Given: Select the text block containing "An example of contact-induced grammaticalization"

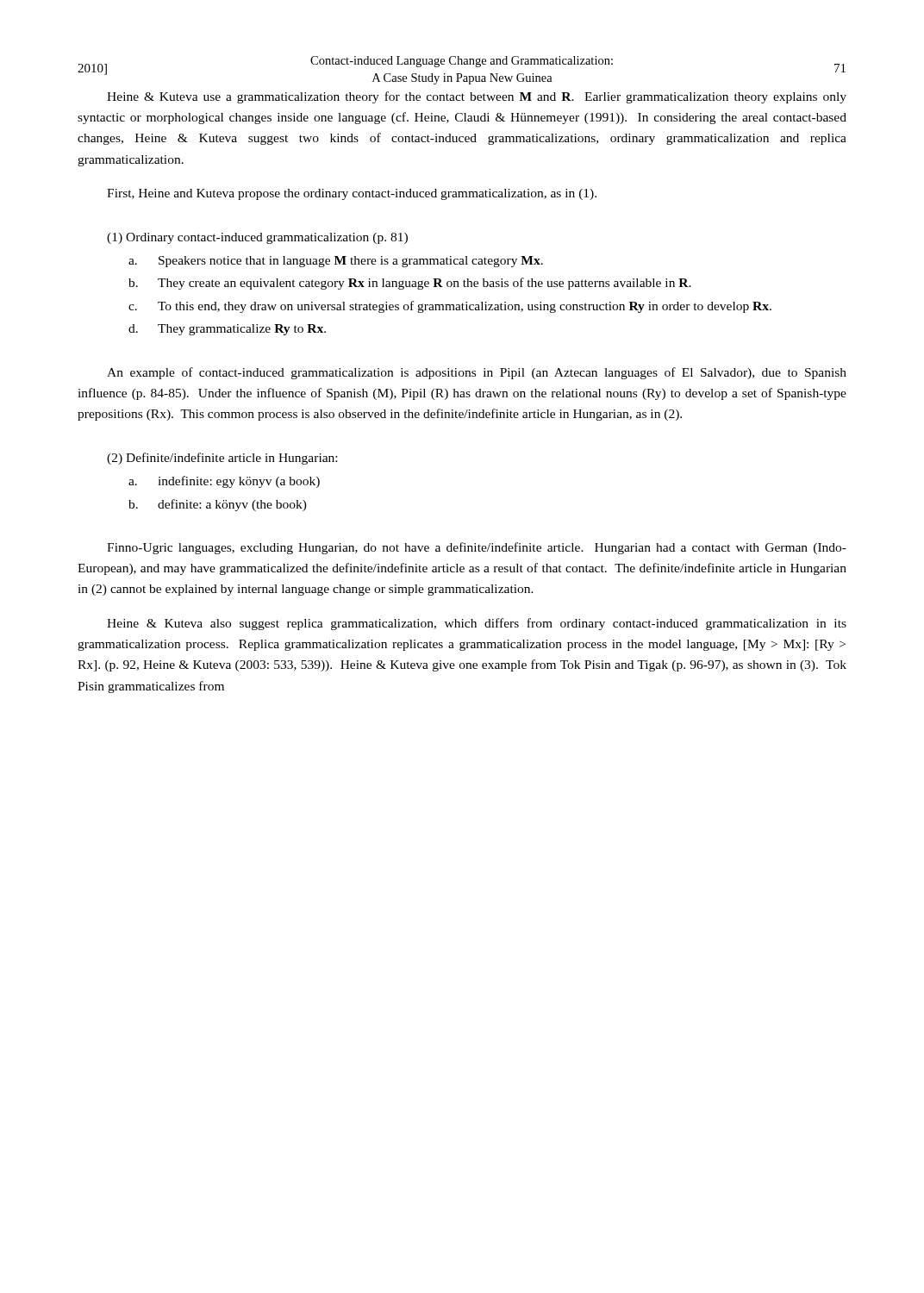Looking at the screenshot, I should (x=462, y=393).
